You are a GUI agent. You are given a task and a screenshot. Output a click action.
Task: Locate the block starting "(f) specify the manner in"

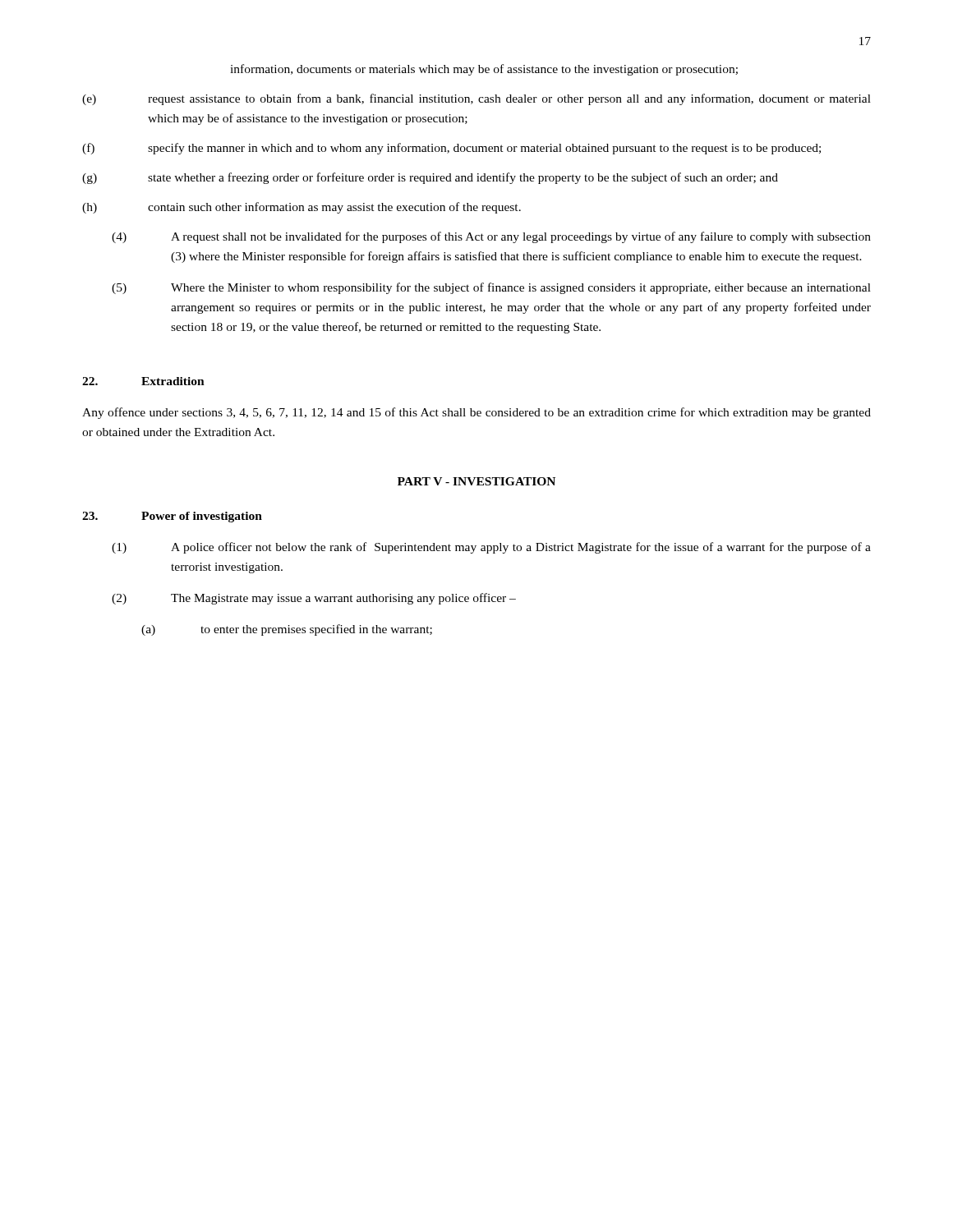click(x=476, y=148)
